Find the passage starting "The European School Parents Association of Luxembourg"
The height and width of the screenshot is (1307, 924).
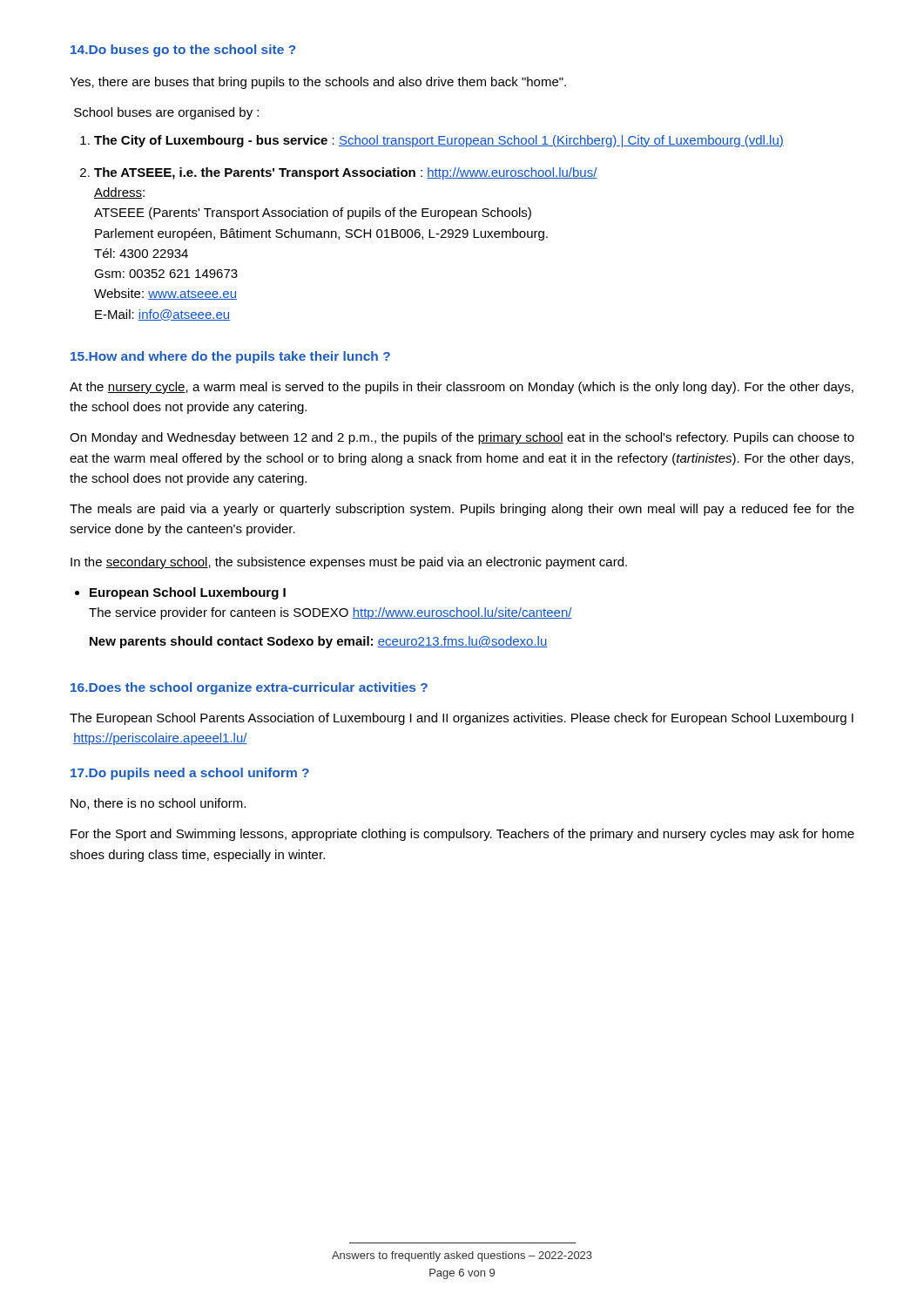[462, 727]
